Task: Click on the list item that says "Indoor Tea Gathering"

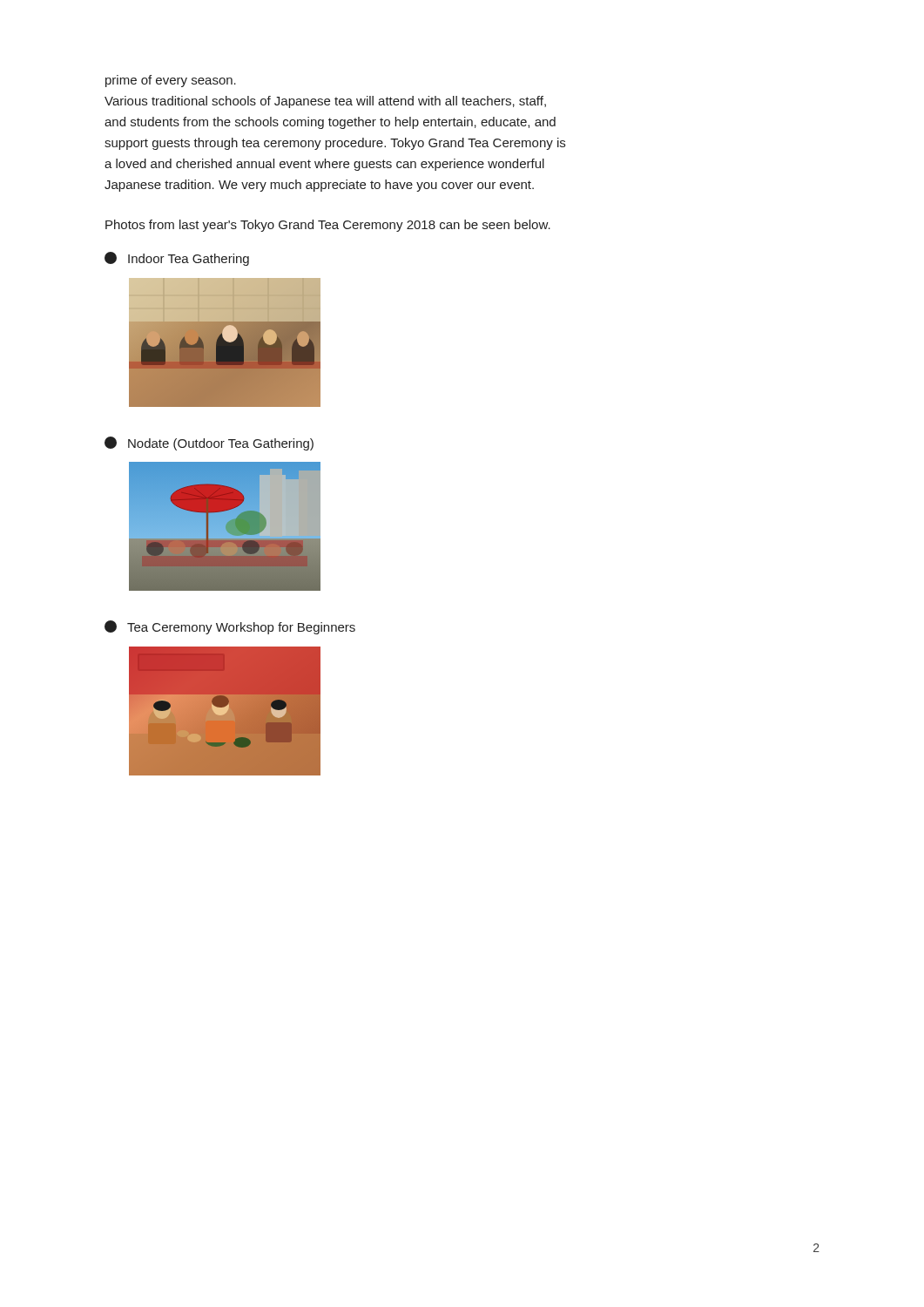Action: pyautogui.click(x=188, y=258)
